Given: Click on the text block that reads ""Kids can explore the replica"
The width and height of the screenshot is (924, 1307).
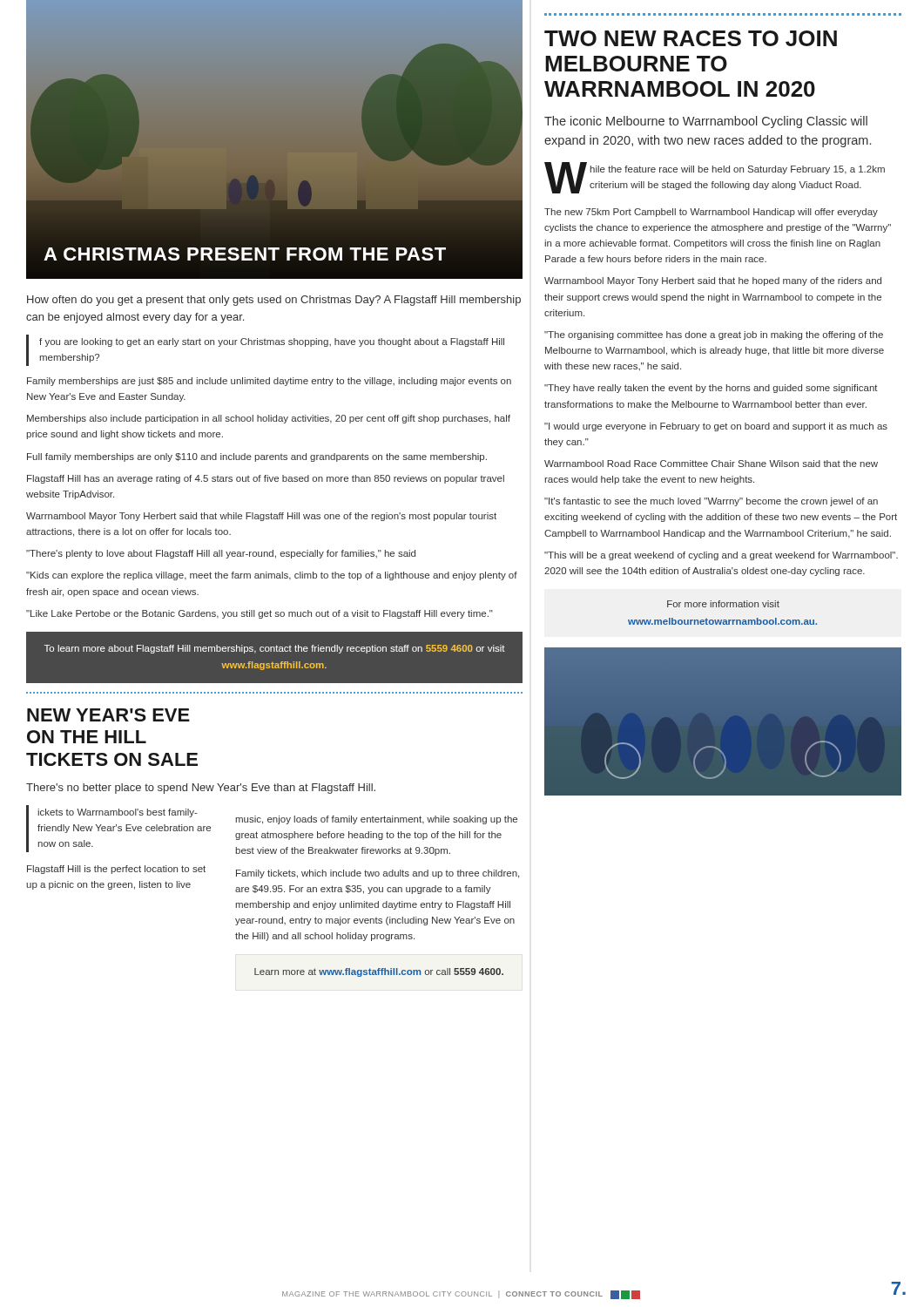Looking at the screenshot, I should 271,583.
